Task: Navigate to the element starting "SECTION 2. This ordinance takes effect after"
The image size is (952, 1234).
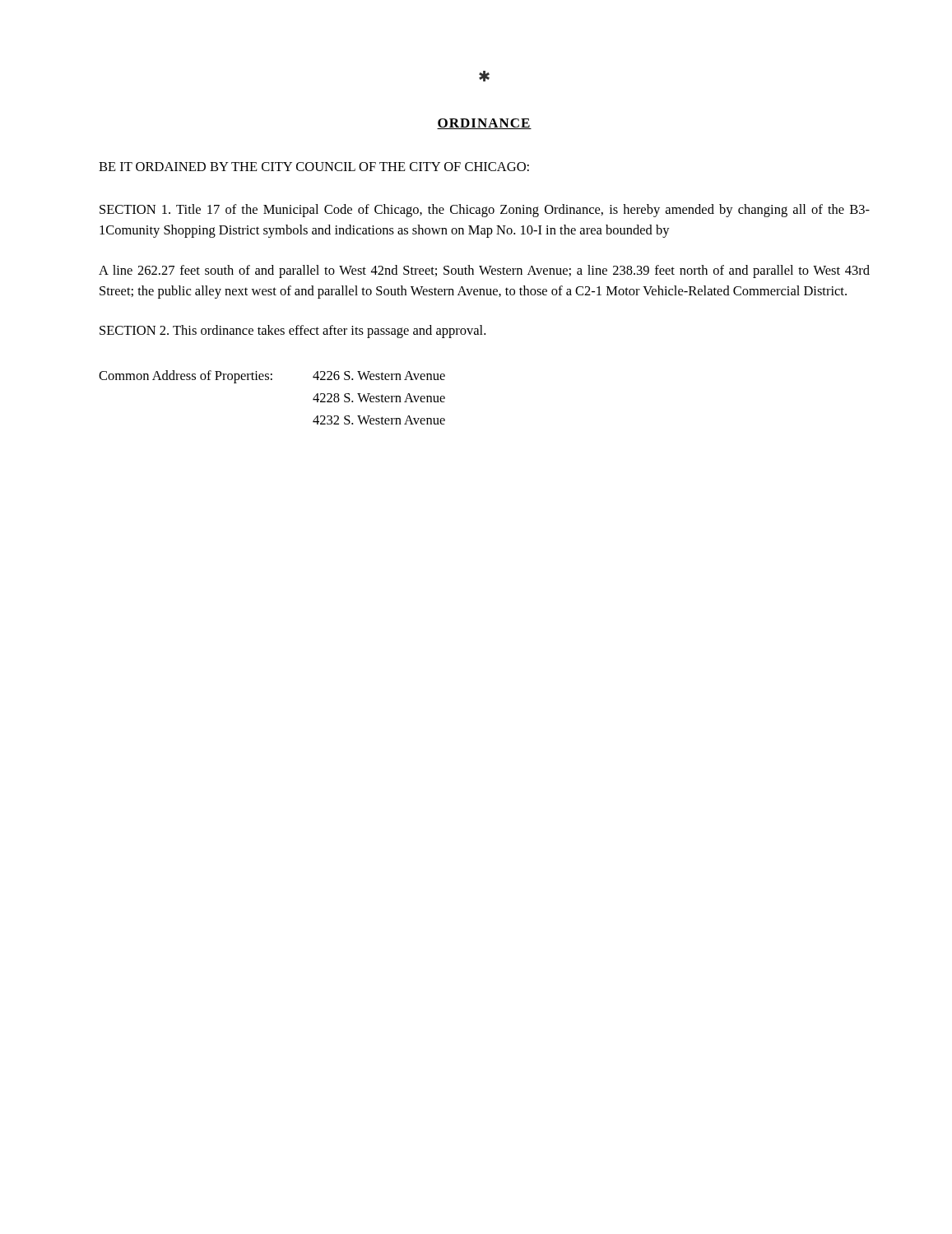Action: pyautogui.click(x=293, y=331)
